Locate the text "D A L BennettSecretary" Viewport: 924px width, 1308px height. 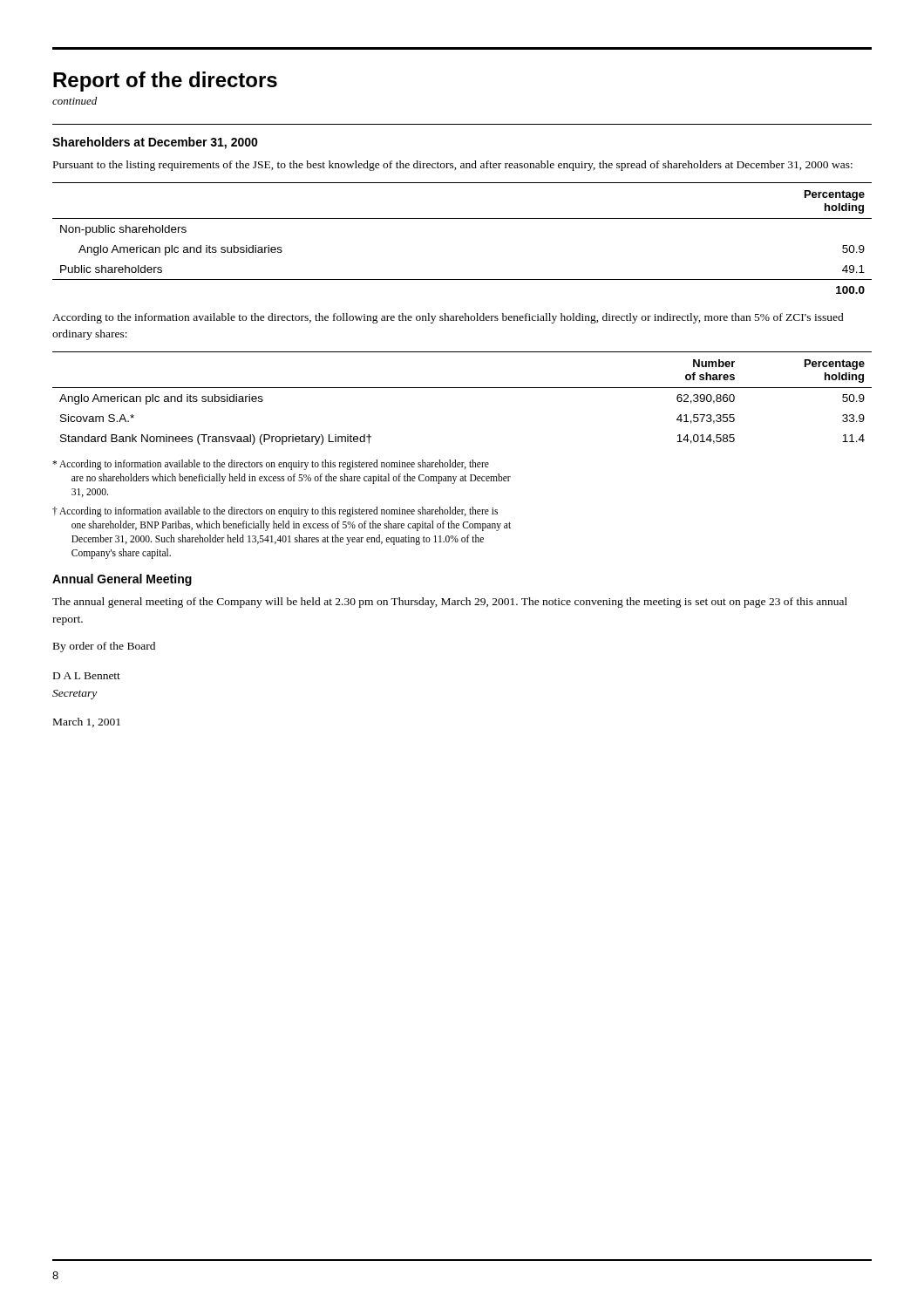(87, 676)
